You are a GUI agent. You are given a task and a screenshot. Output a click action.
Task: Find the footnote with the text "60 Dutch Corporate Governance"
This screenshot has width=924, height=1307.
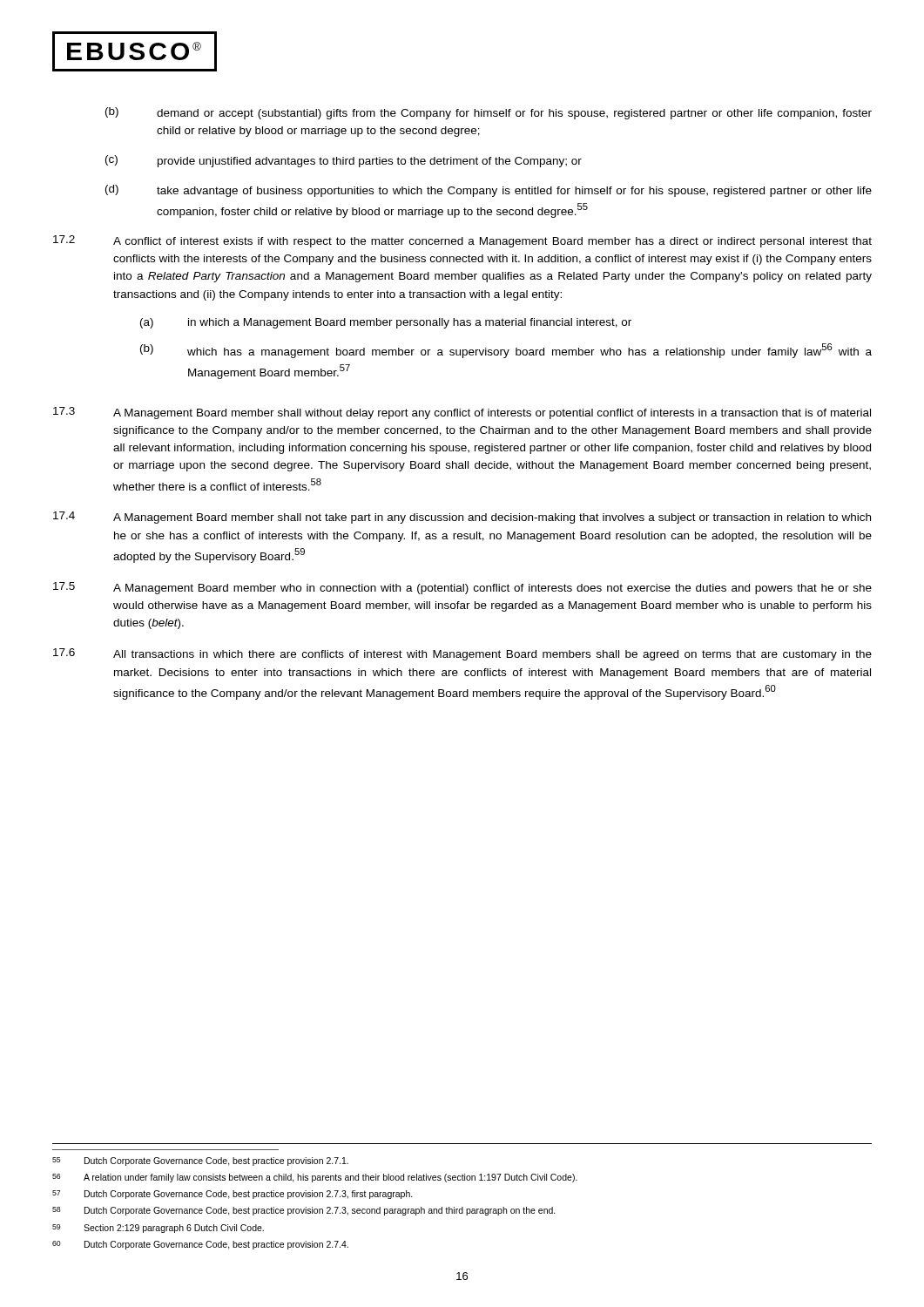pos(200,1245)
